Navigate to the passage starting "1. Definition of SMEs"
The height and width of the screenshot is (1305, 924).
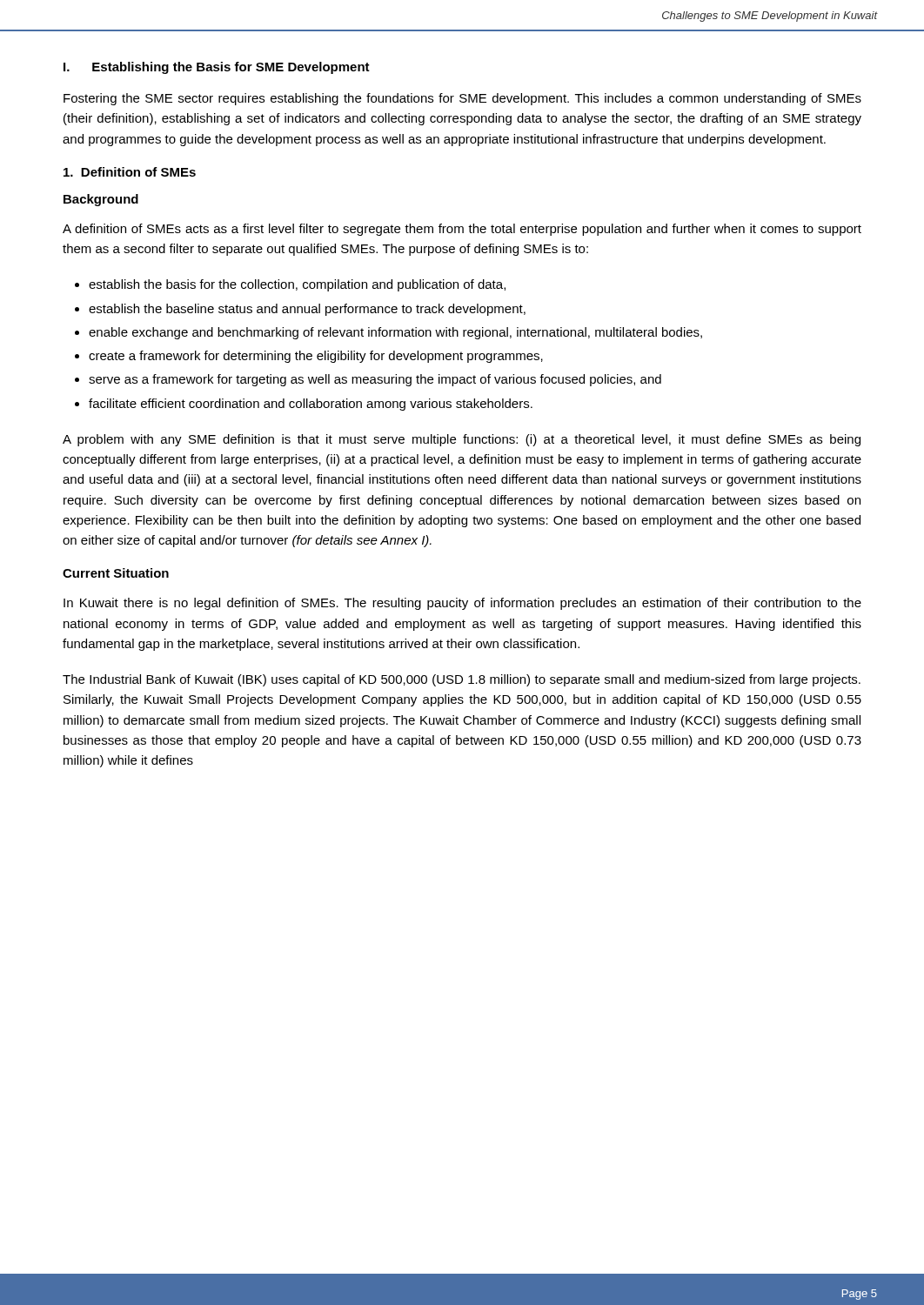[129, 172]
